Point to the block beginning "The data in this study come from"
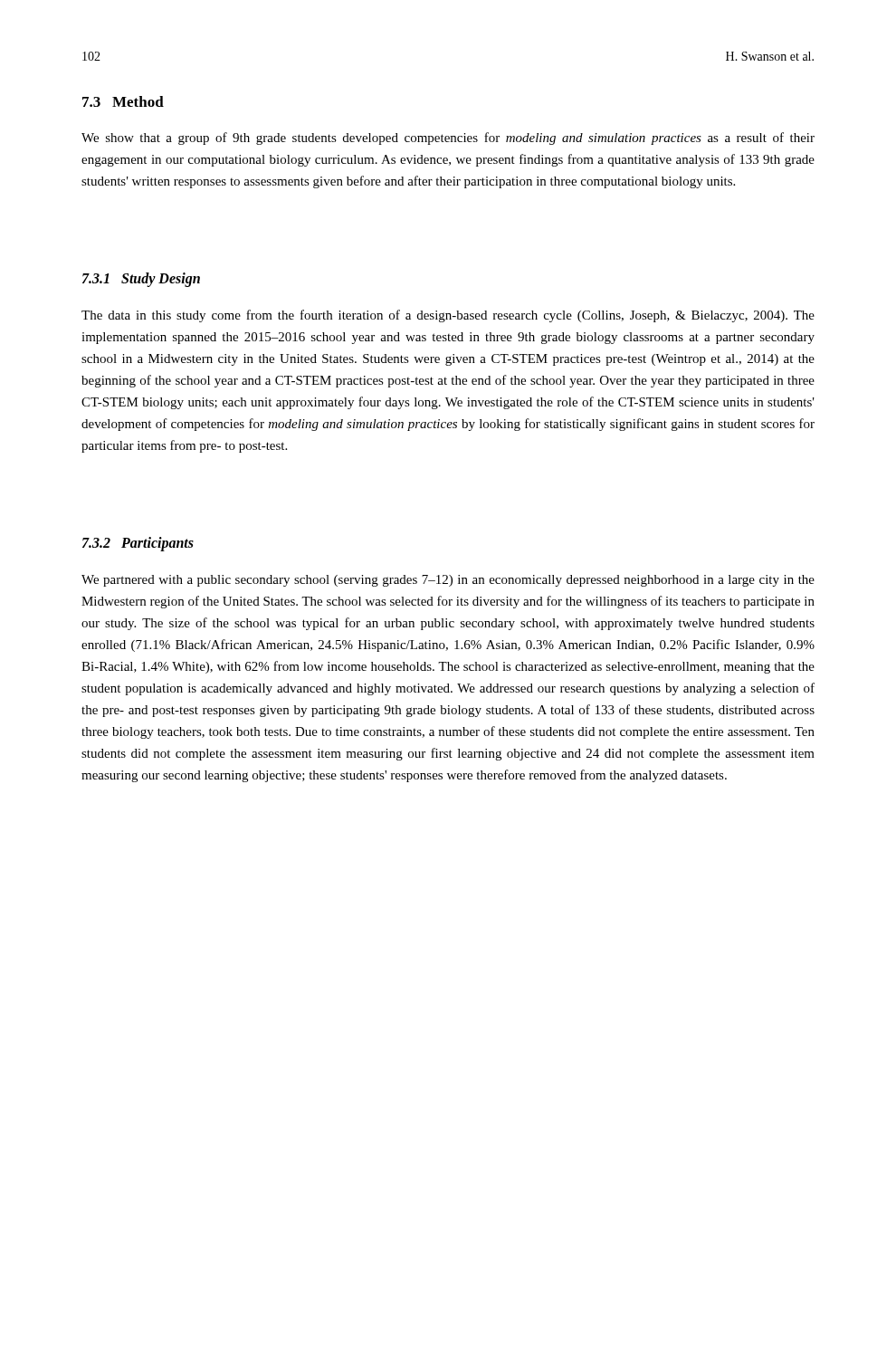896x1358 pixels. pyautogui.click(x=448, y=380)
